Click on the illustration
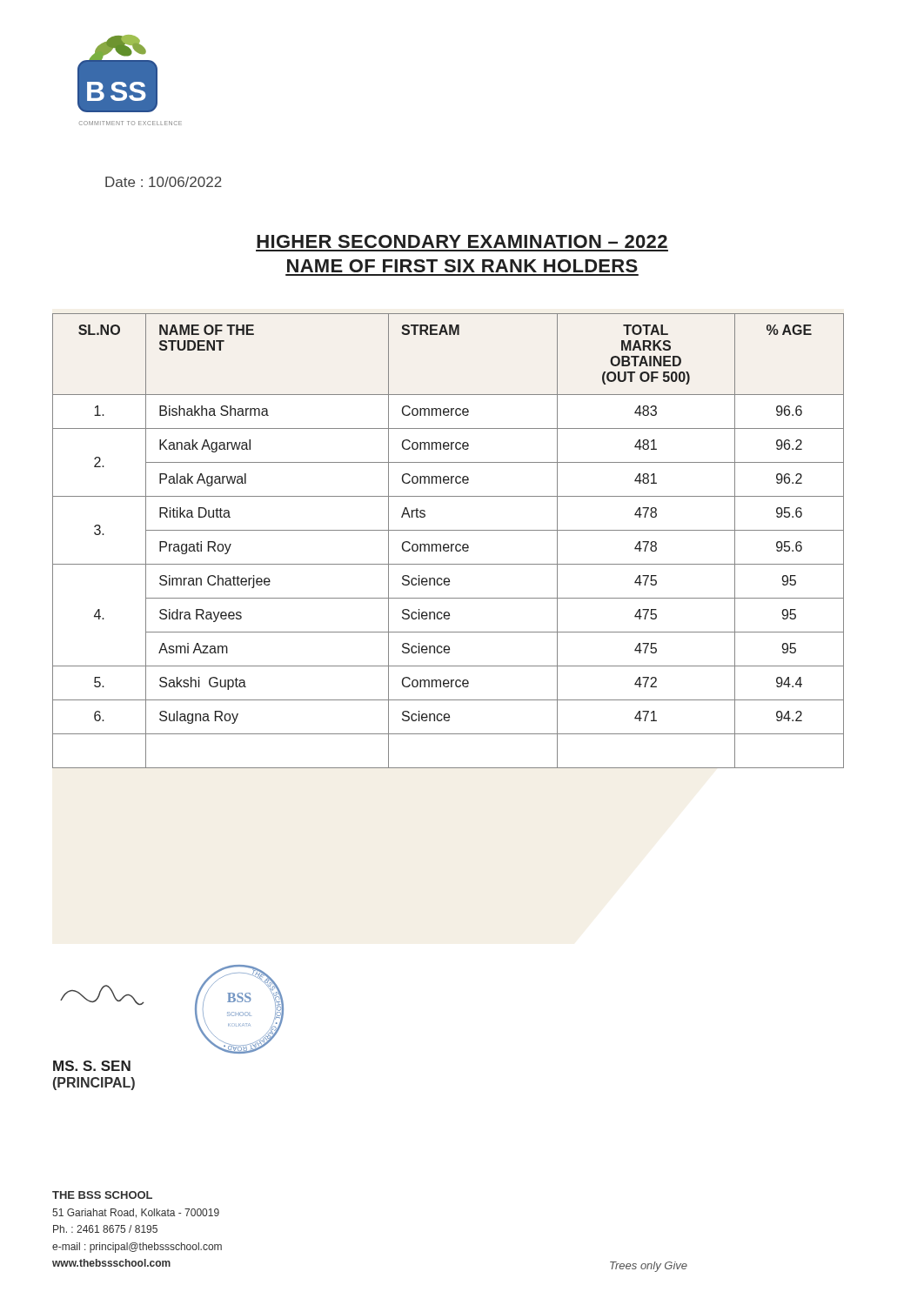This screenshot has height=1305, width=924. click(x=204, y=1024)
